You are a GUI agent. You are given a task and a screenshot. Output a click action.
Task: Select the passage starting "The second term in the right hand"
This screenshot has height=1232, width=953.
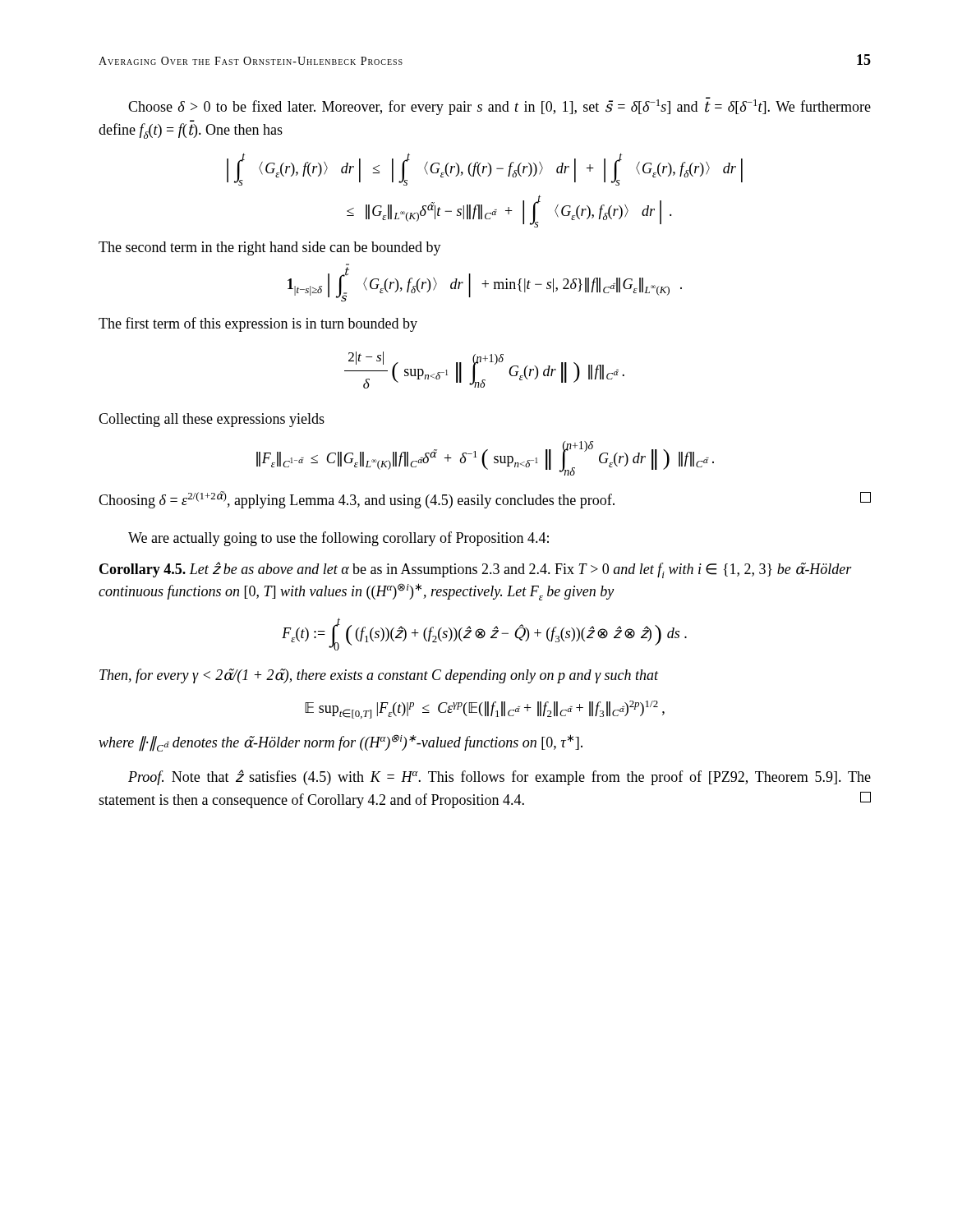(270, 247)
